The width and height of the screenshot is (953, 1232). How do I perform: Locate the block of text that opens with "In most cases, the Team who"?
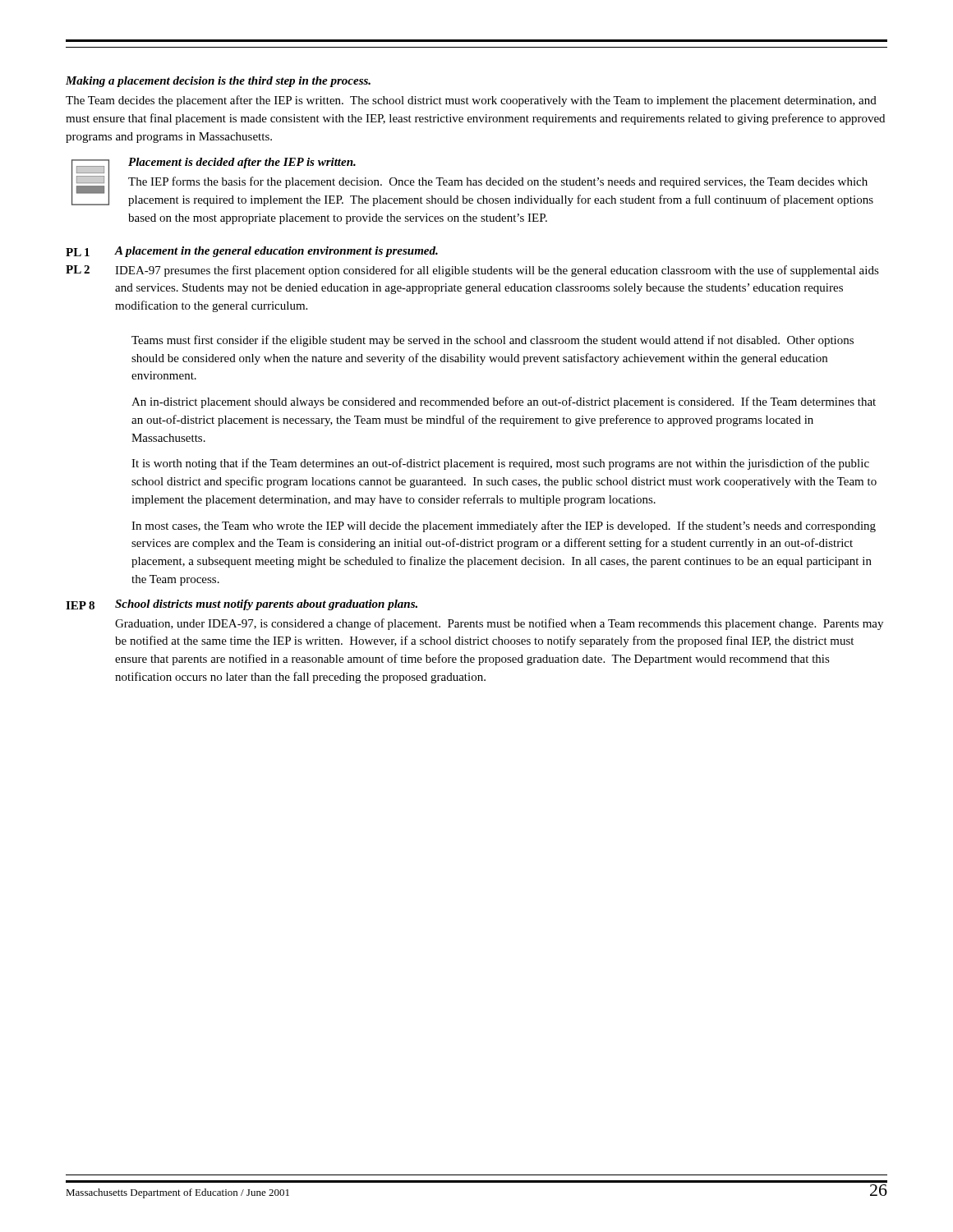pyautogui.click(x=504, y=552)
